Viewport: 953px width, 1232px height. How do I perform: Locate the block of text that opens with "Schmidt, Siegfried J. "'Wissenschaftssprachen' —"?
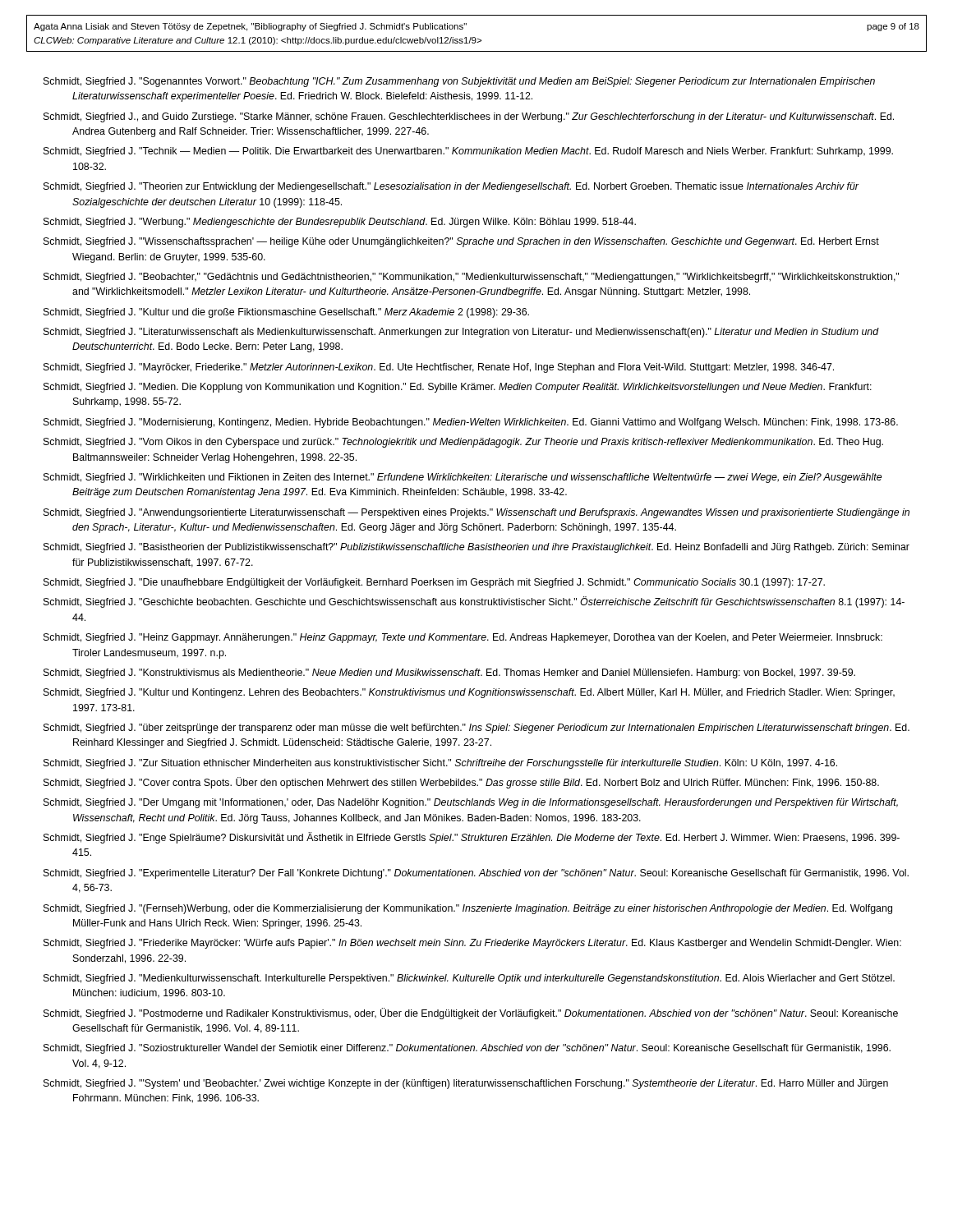click(x=461, y=249)
